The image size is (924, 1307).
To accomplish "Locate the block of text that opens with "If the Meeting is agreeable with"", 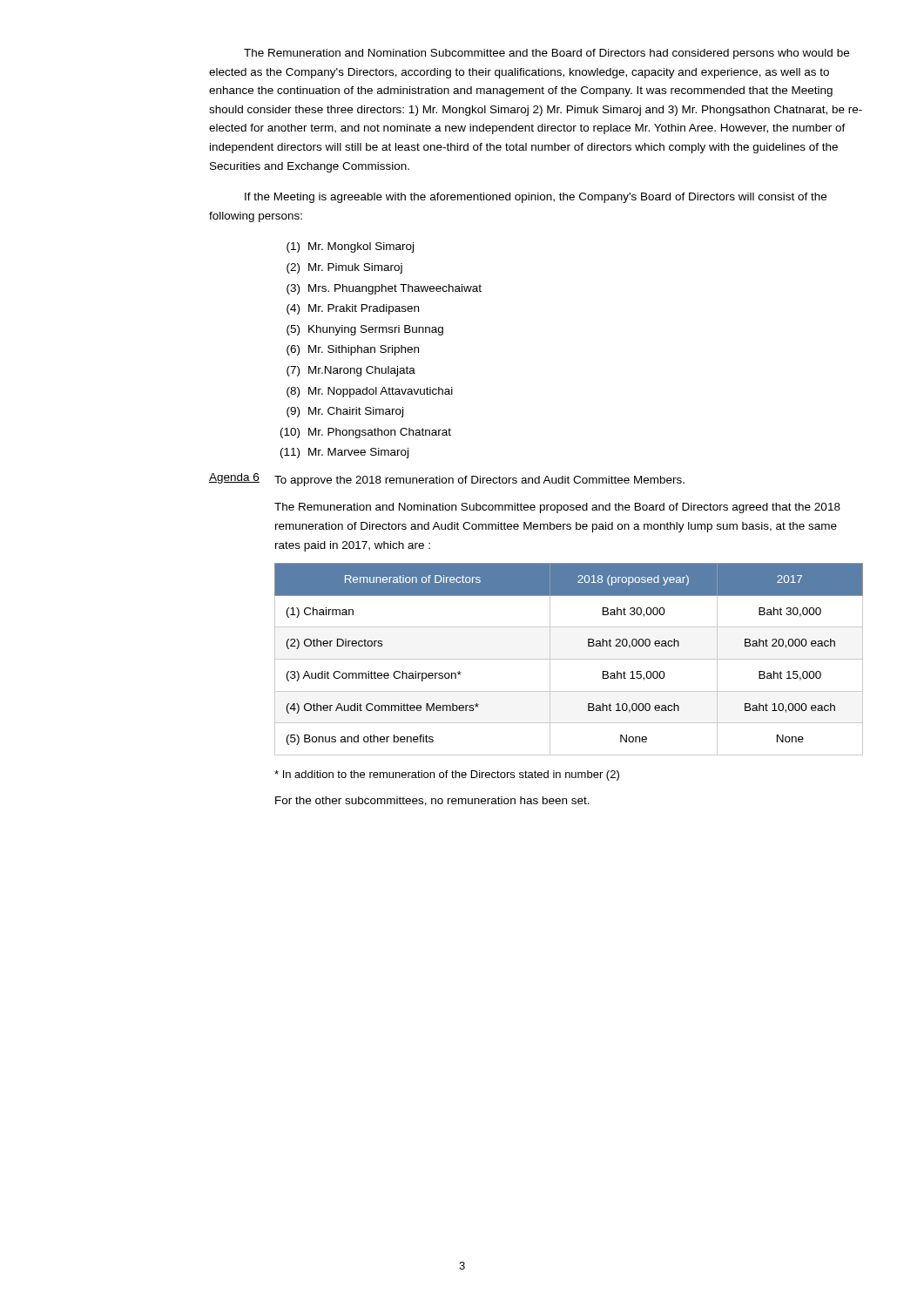I will point(536,206).
